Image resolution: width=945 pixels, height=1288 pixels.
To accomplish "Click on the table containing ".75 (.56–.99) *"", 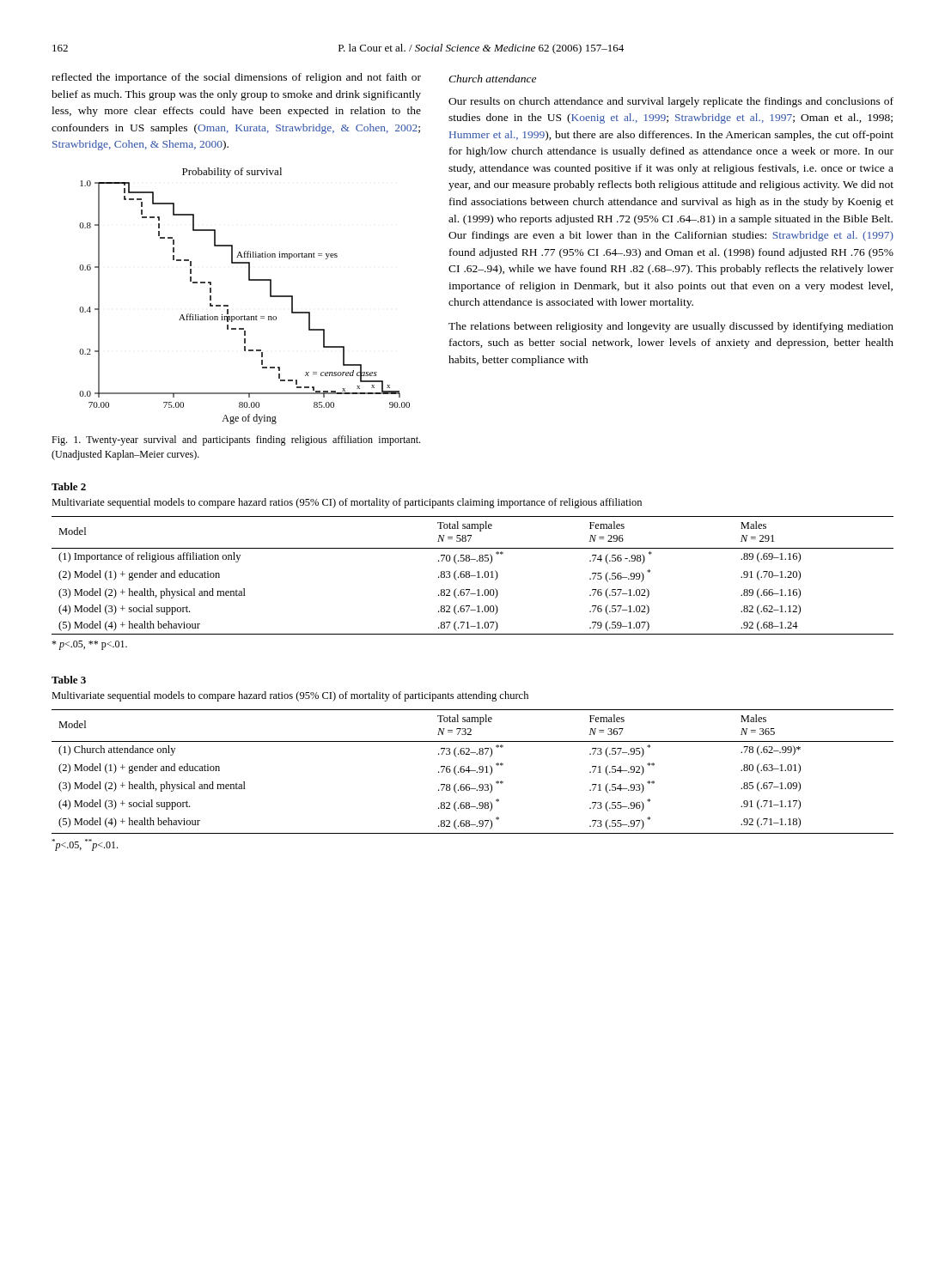I will tap(472, 575).
